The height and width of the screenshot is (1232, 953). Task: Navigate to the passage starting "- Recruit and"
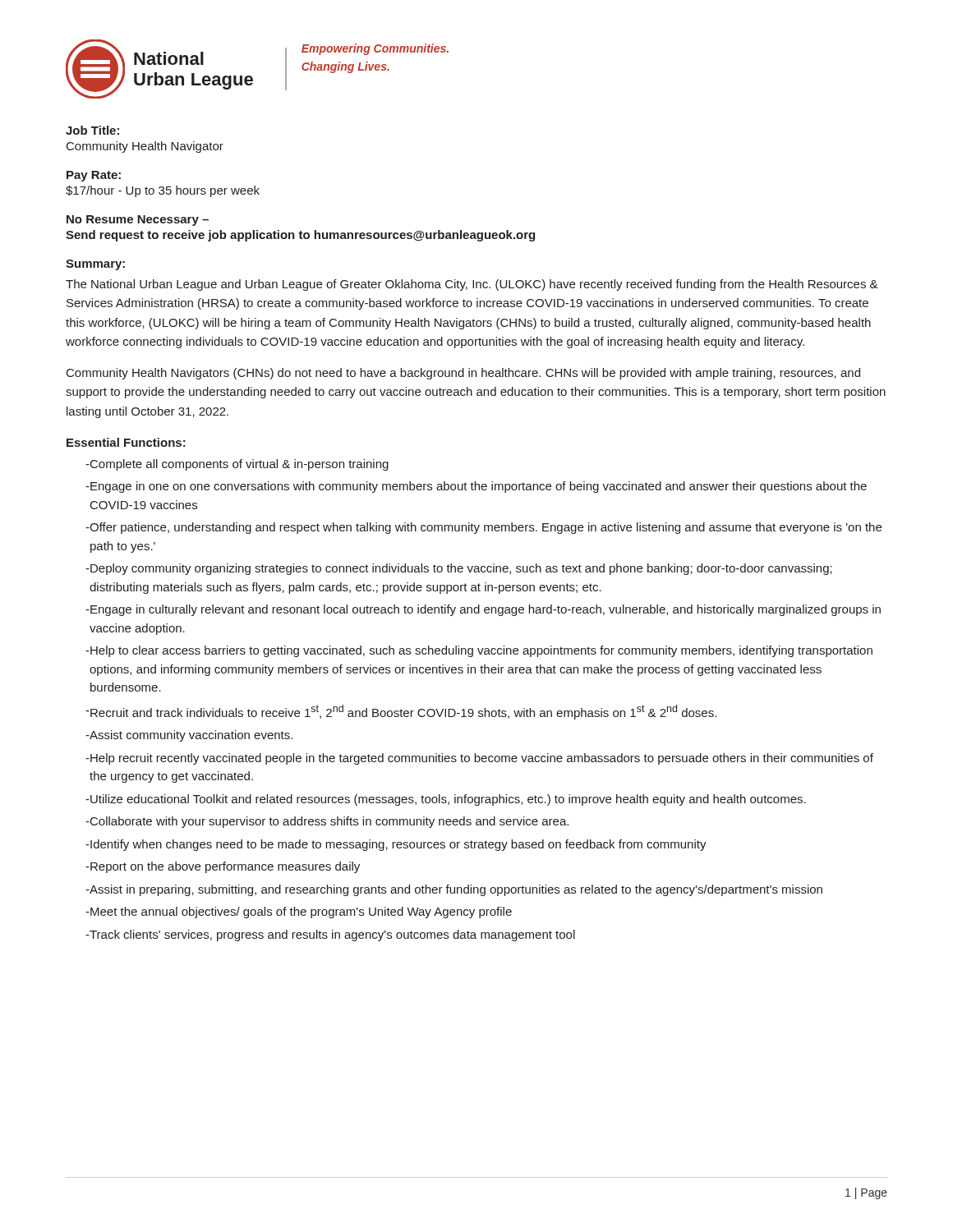tap(476, 712)
